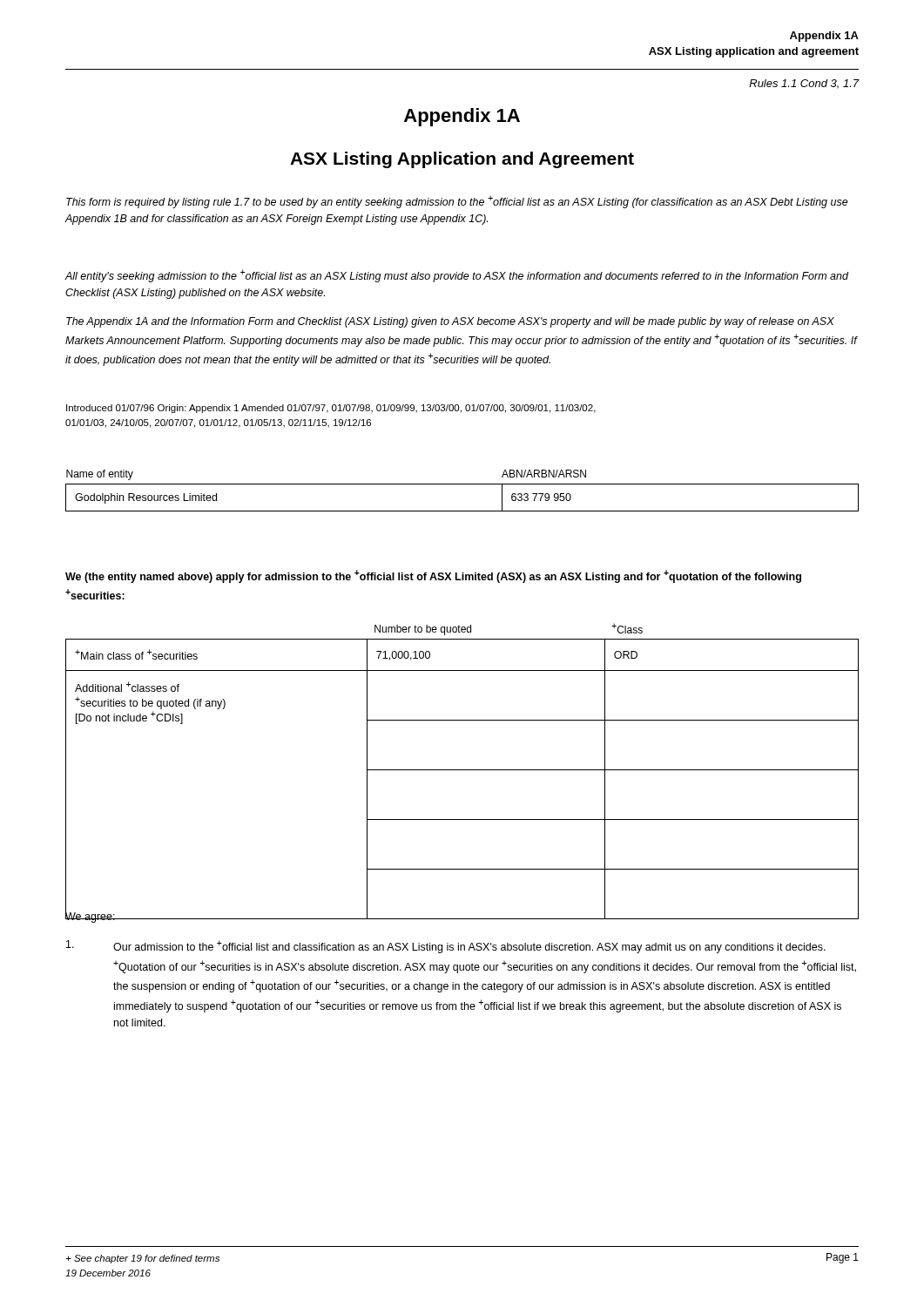Where does it say "Appendix 1A"?
The height and width of the screenshot is (1307, 924).
pos(462,115)
